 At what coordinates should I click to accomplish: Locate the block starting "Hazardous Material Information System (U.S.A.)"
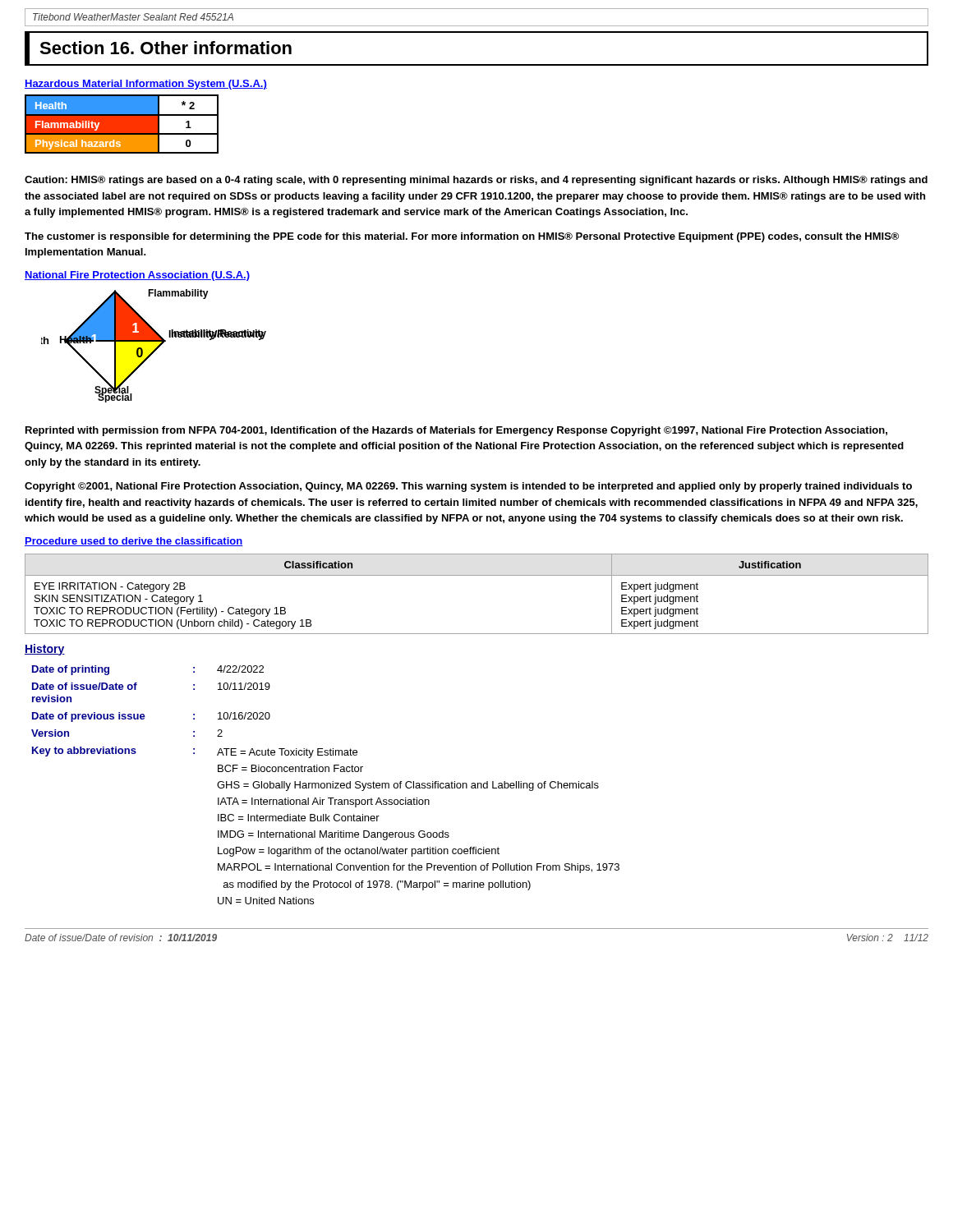point(146,83)
